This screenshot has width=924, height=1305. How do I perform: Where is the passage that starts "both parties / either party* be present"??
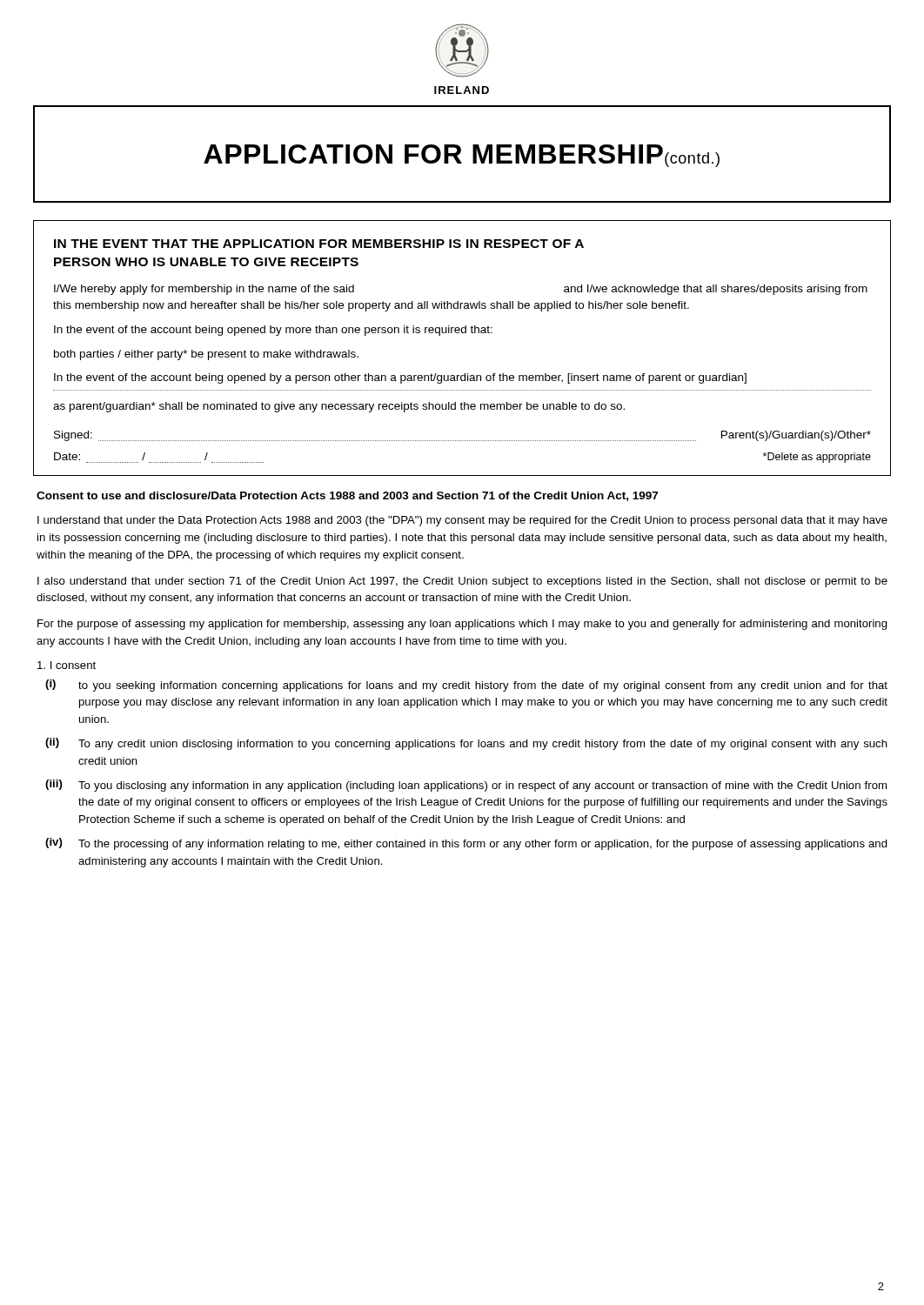(206, 353)
